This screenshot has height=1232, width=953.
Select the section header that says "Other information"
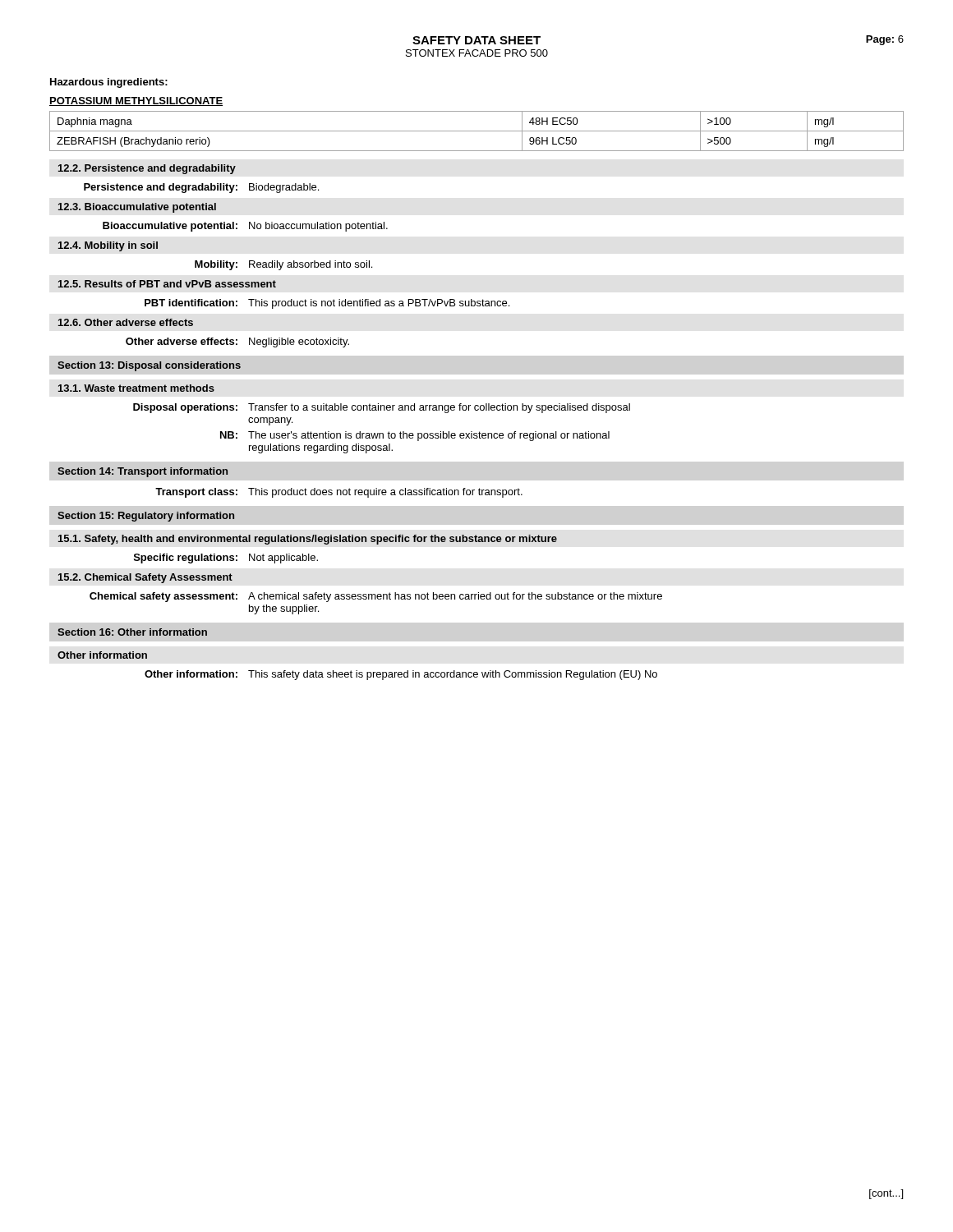(x=103, y=655)
